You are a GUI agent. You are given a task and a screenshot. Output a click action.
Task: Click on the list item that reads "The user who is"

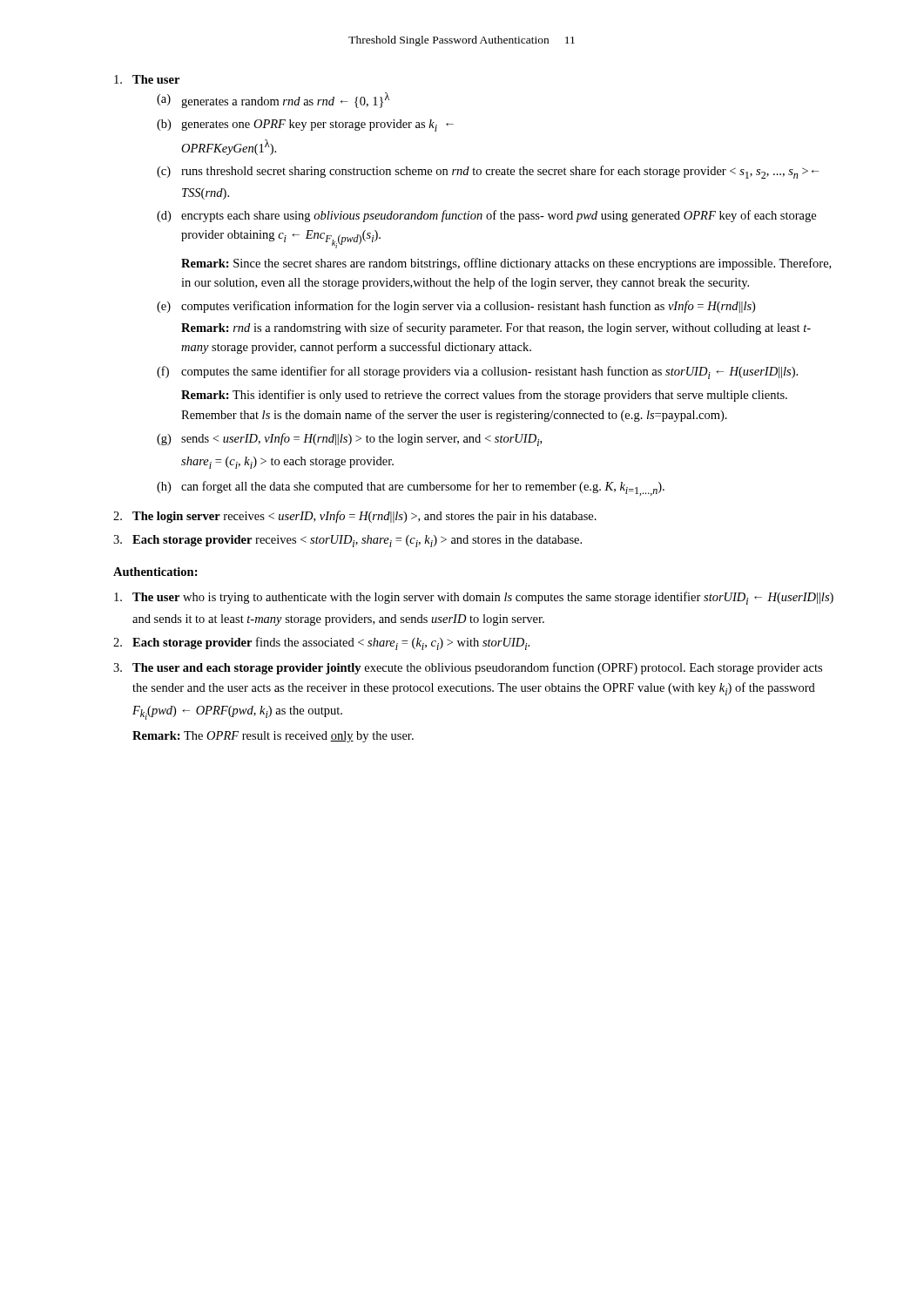(475, 608)
